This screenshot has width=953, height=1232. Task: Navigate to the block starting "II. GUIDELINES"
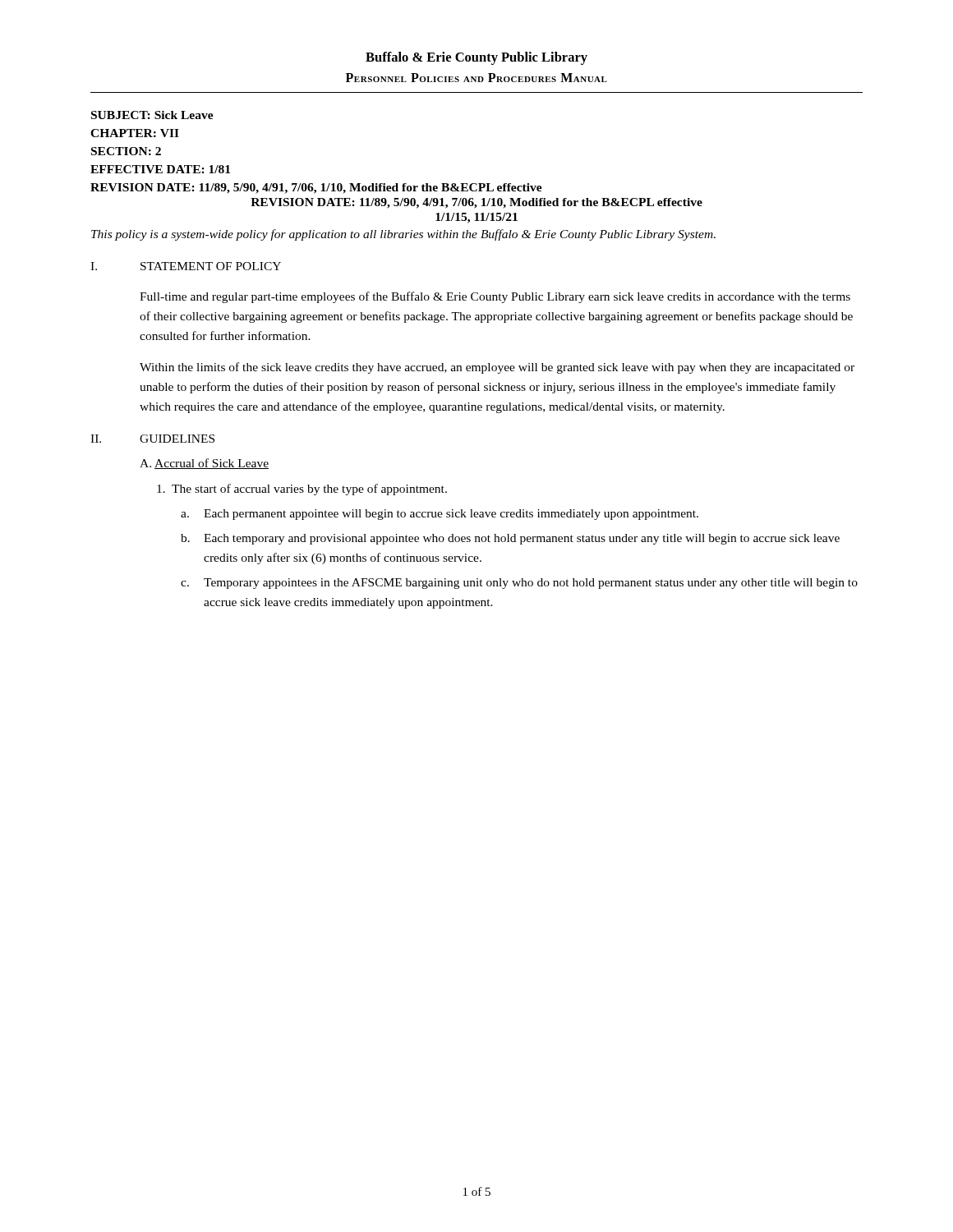click(153, 439)
